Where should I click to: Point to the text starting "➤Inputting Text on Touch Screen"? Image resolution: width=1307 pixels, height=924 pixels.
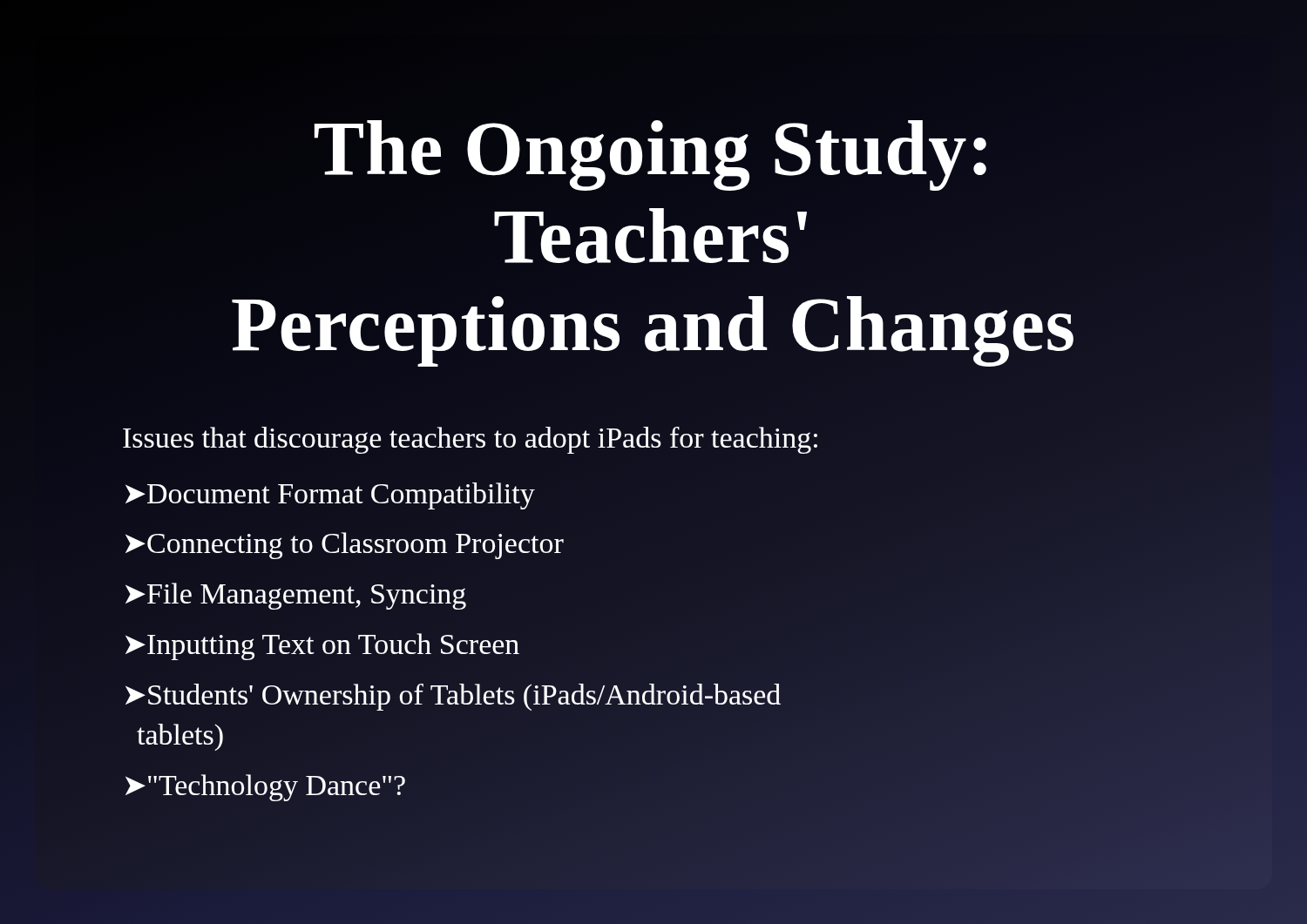pyautogui.click(x=321, y=644)
